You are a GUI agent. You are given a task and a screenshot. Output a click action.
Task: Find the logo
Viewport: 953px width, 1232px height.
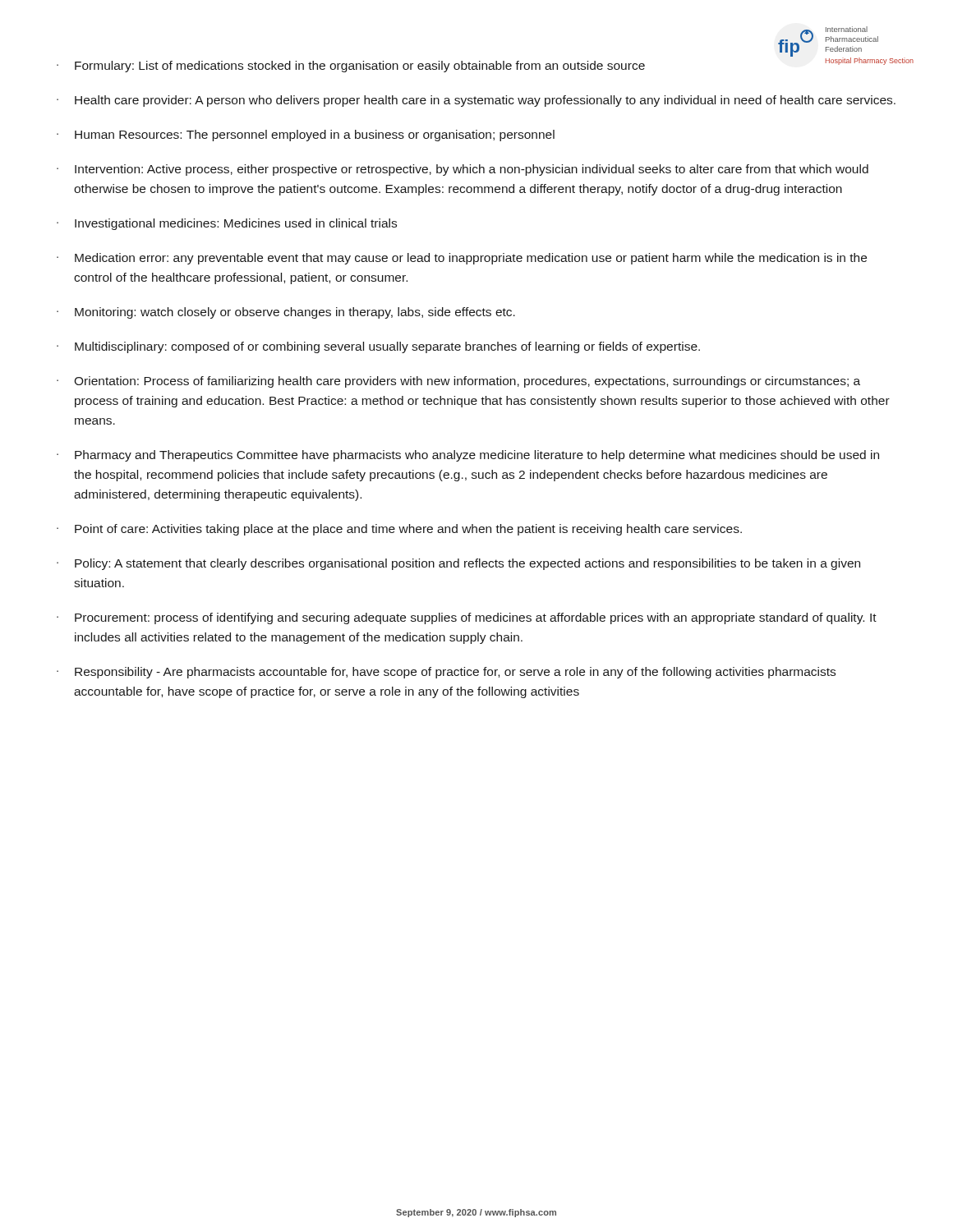(x=844, y=45)
